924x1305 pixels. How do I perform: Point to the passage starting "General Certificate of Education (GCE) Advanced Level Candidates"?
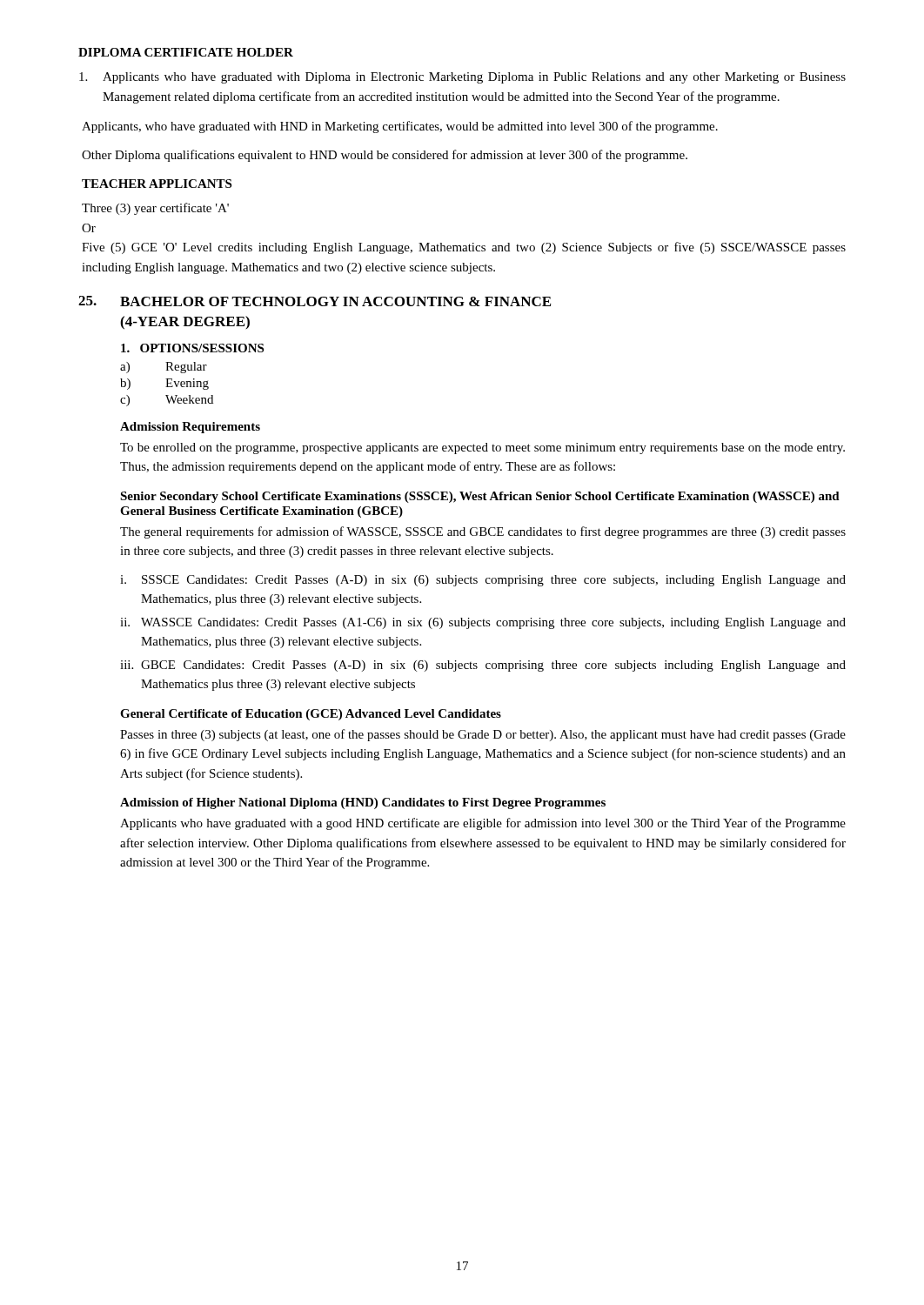(x=311, y=713)
